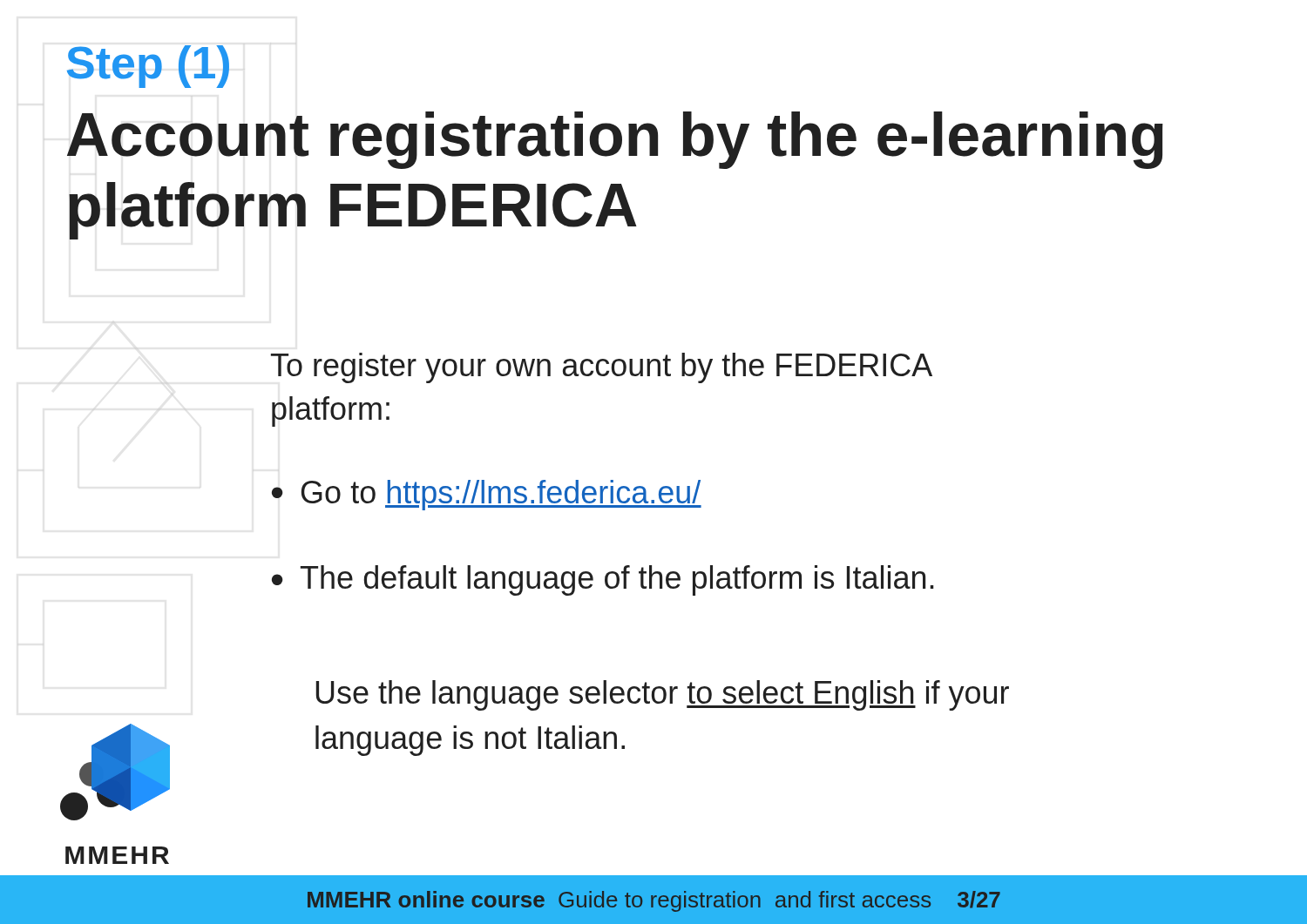Click on the text starting "To register your own account by"
This screenshot has width=1307, height=924.
coord(601,387)
